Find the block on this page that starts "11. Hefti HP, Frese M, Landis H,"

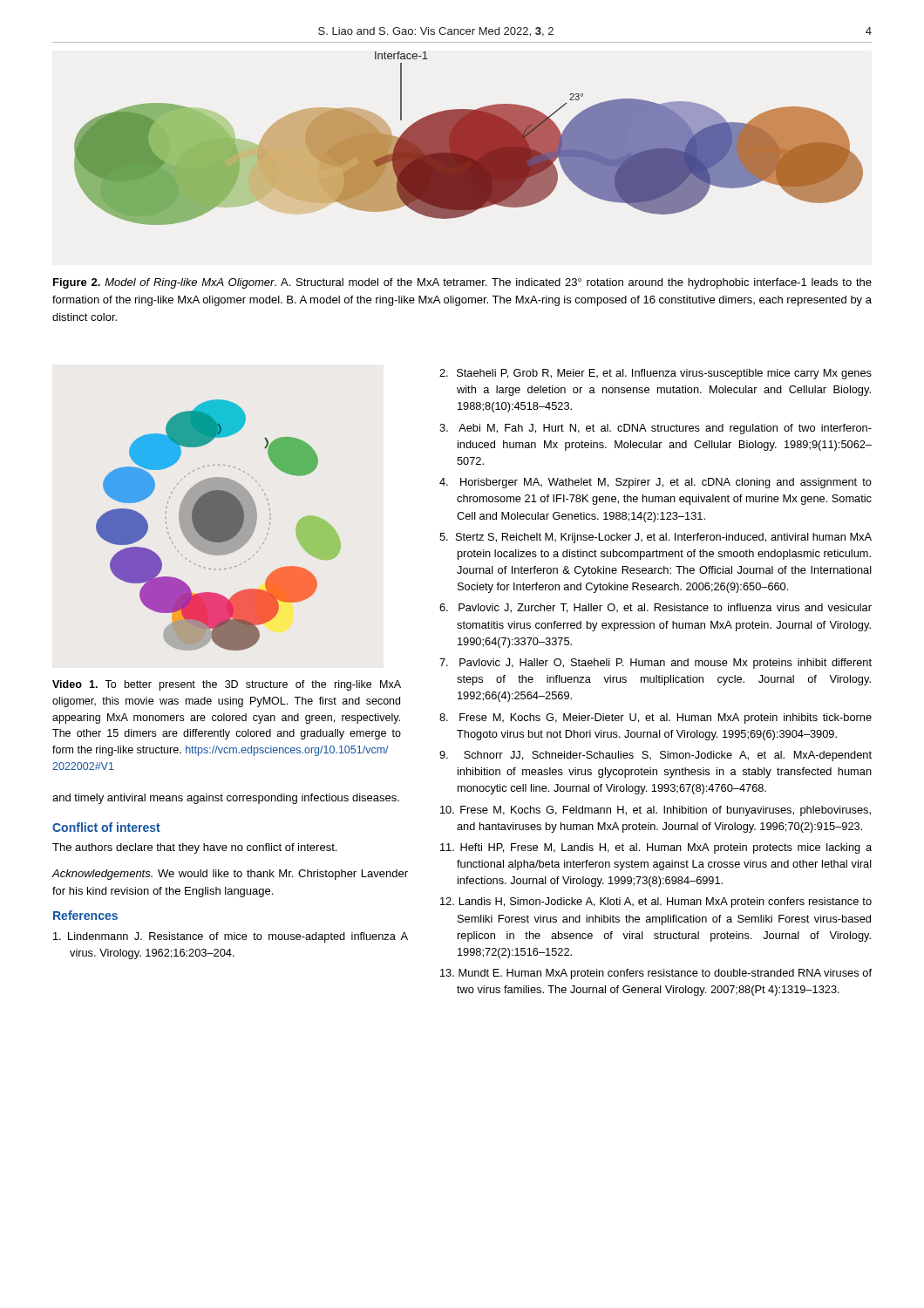point(656,864)
